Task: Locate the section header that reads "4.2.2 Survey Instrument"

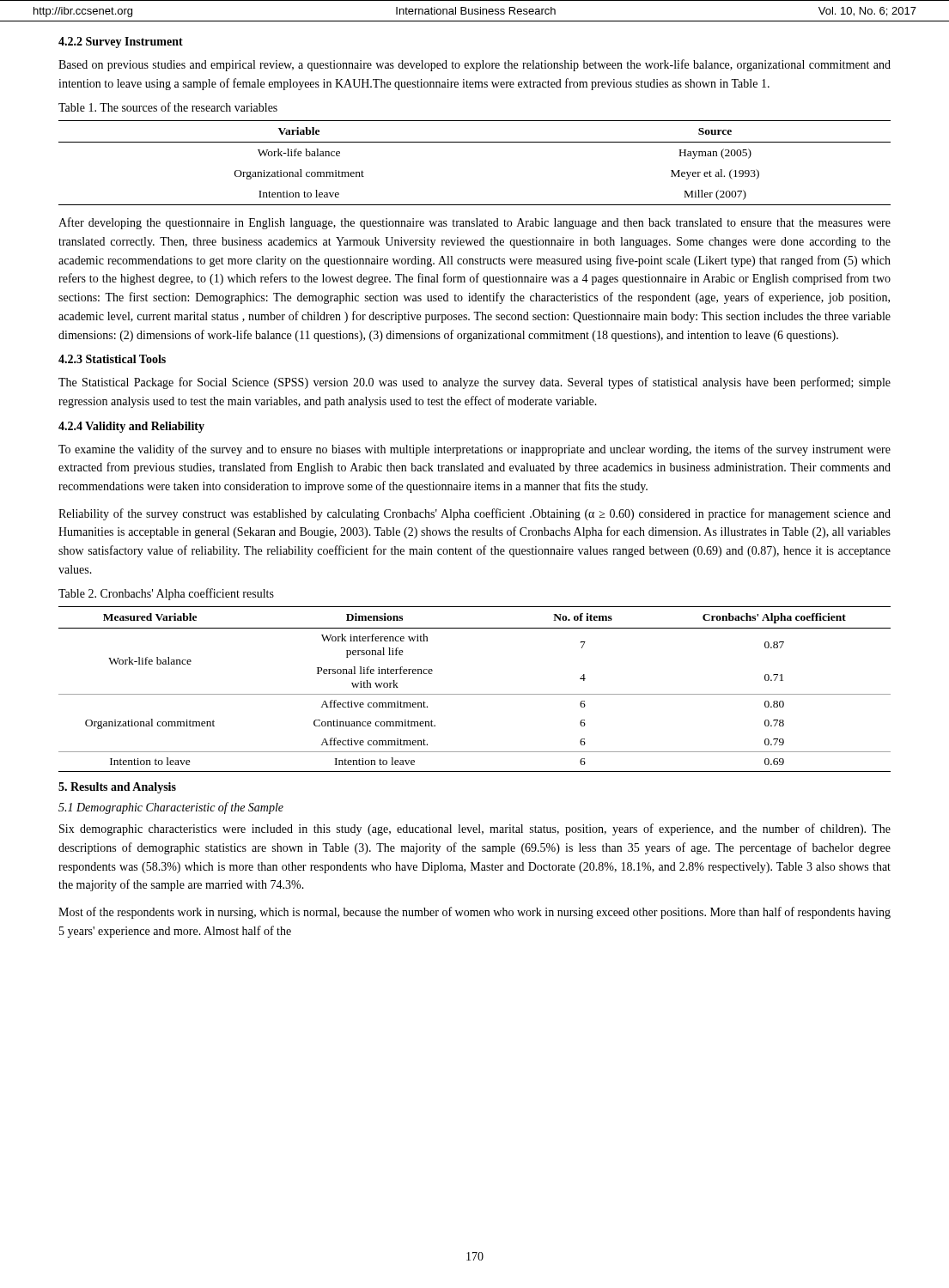Action: click(x=121, y=42)
